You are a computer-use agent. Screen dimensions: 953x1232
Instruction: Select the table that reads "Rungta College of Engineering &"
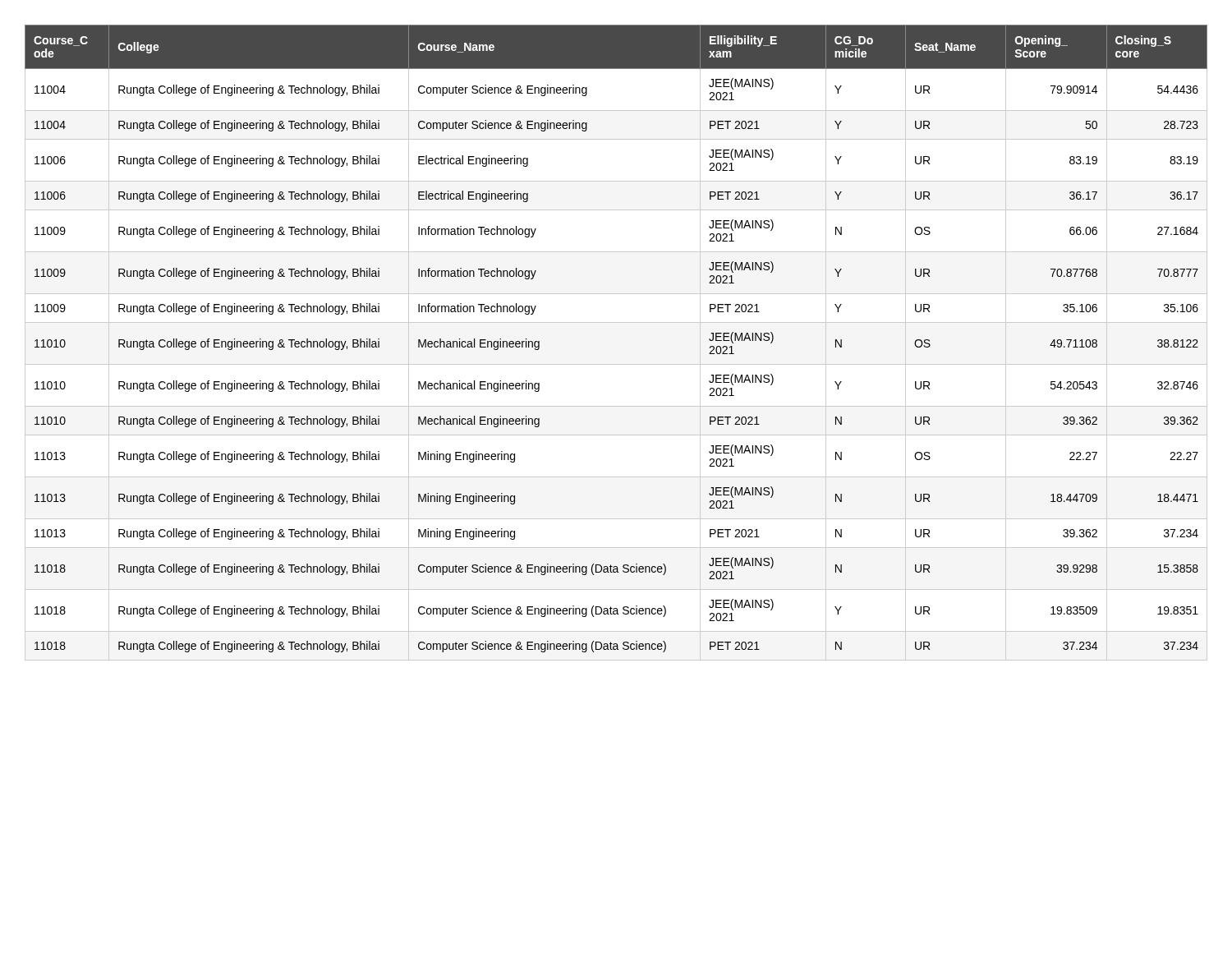[x=616, y=343]
